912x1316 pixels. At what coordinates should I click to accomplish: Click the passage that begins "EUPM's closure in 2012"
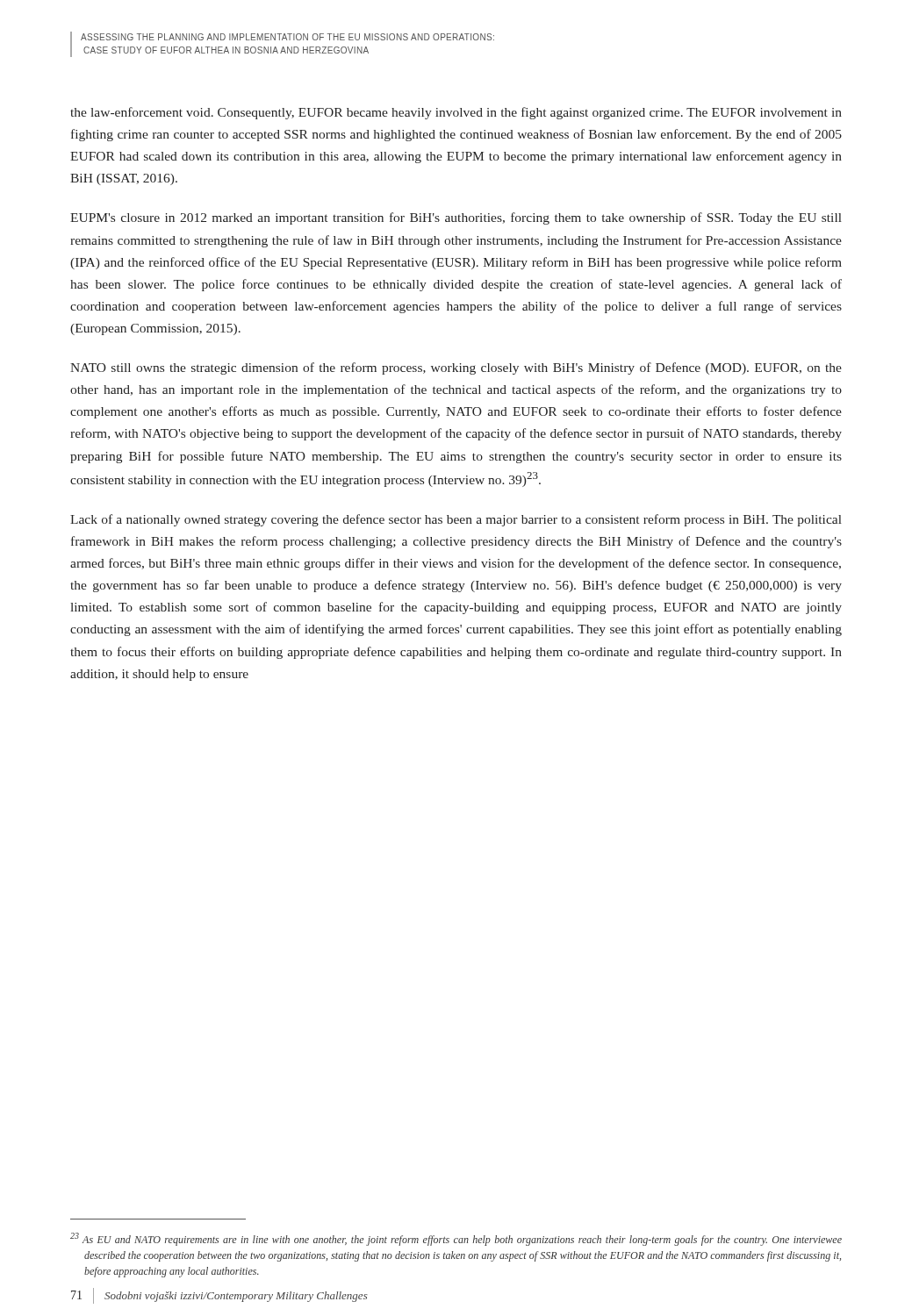(x=456, y=273)
